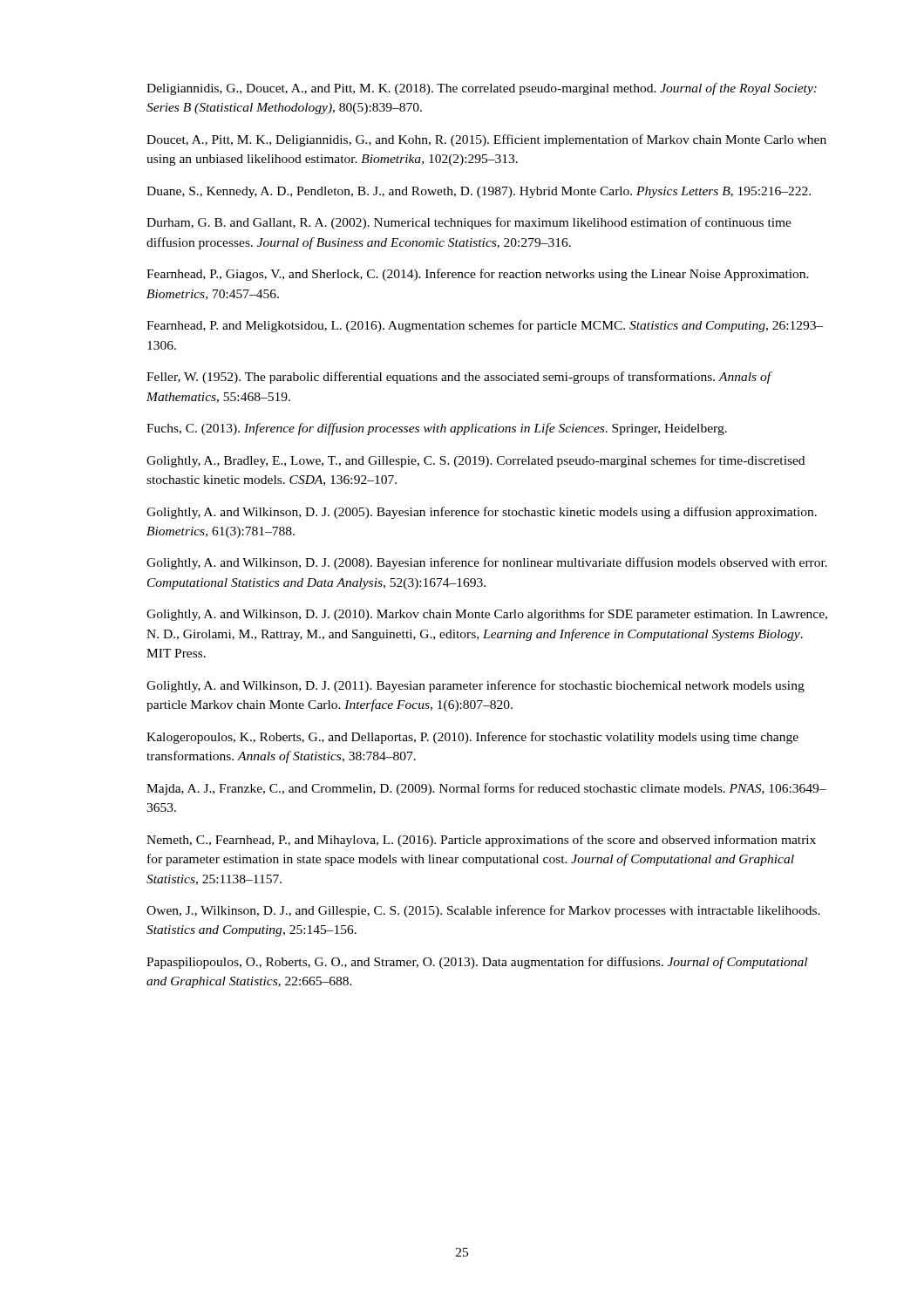Navigate to the text starting "Papaspiliopoulos, O., Roberts, G. O.,"
The image size is (924, 1308).
click(x=471, y=972)
